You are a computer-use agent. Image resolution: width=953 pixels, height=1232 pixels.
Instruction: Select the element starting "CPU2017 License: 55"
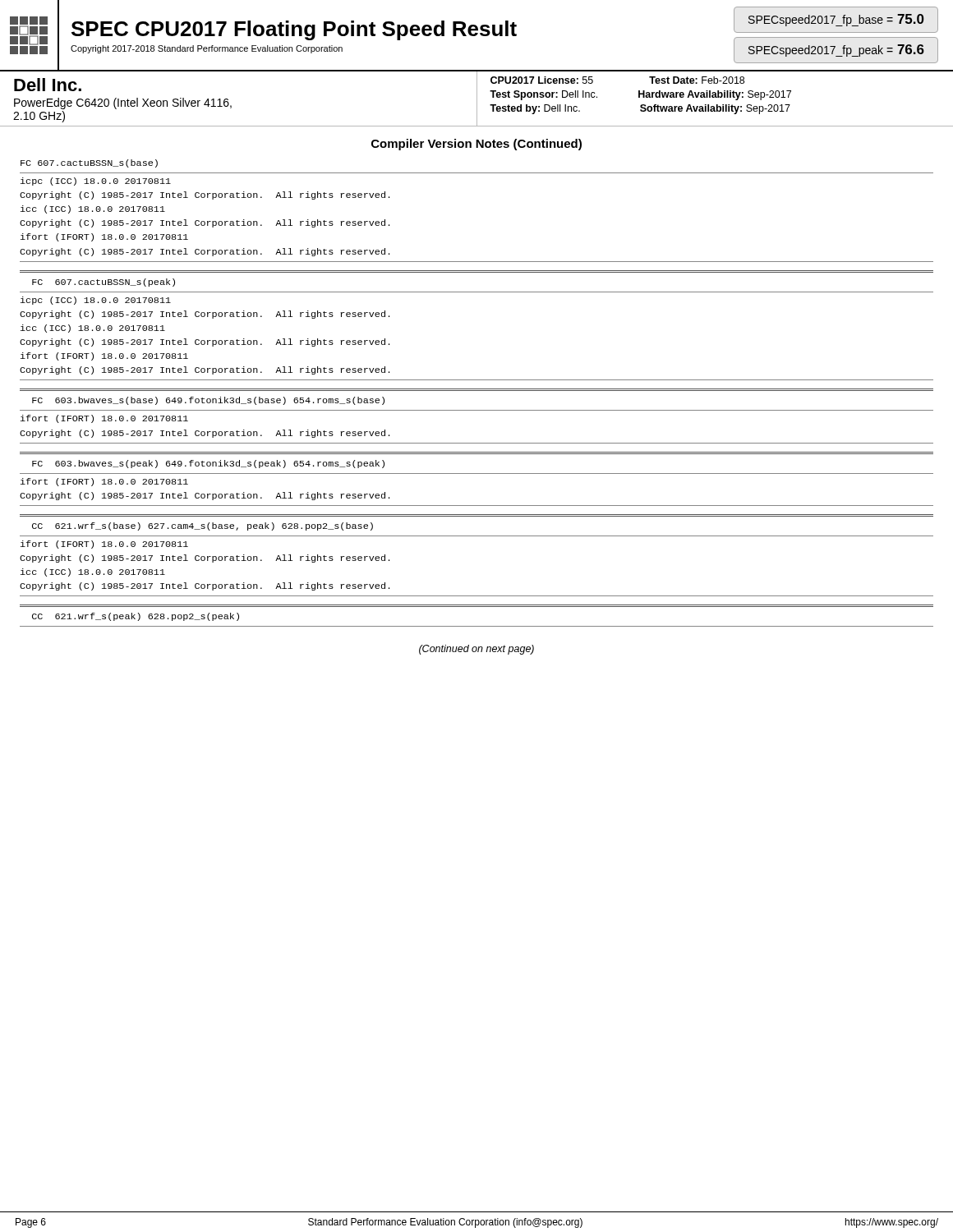715,94
